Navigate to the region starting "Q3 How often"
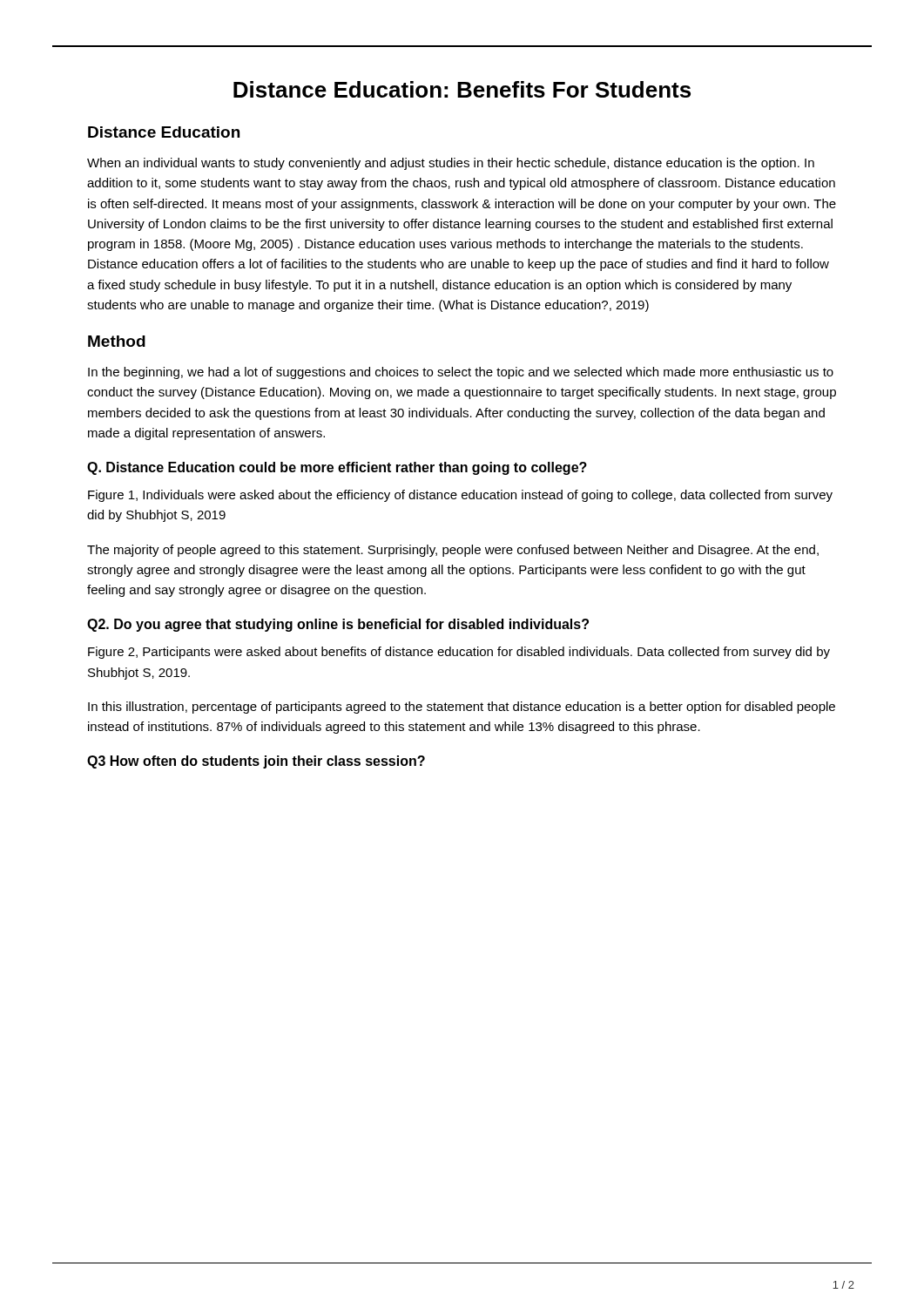Image resolution: width=924 pixels, height=1307 pixels. pyautogui.click(x=256, y=762)
